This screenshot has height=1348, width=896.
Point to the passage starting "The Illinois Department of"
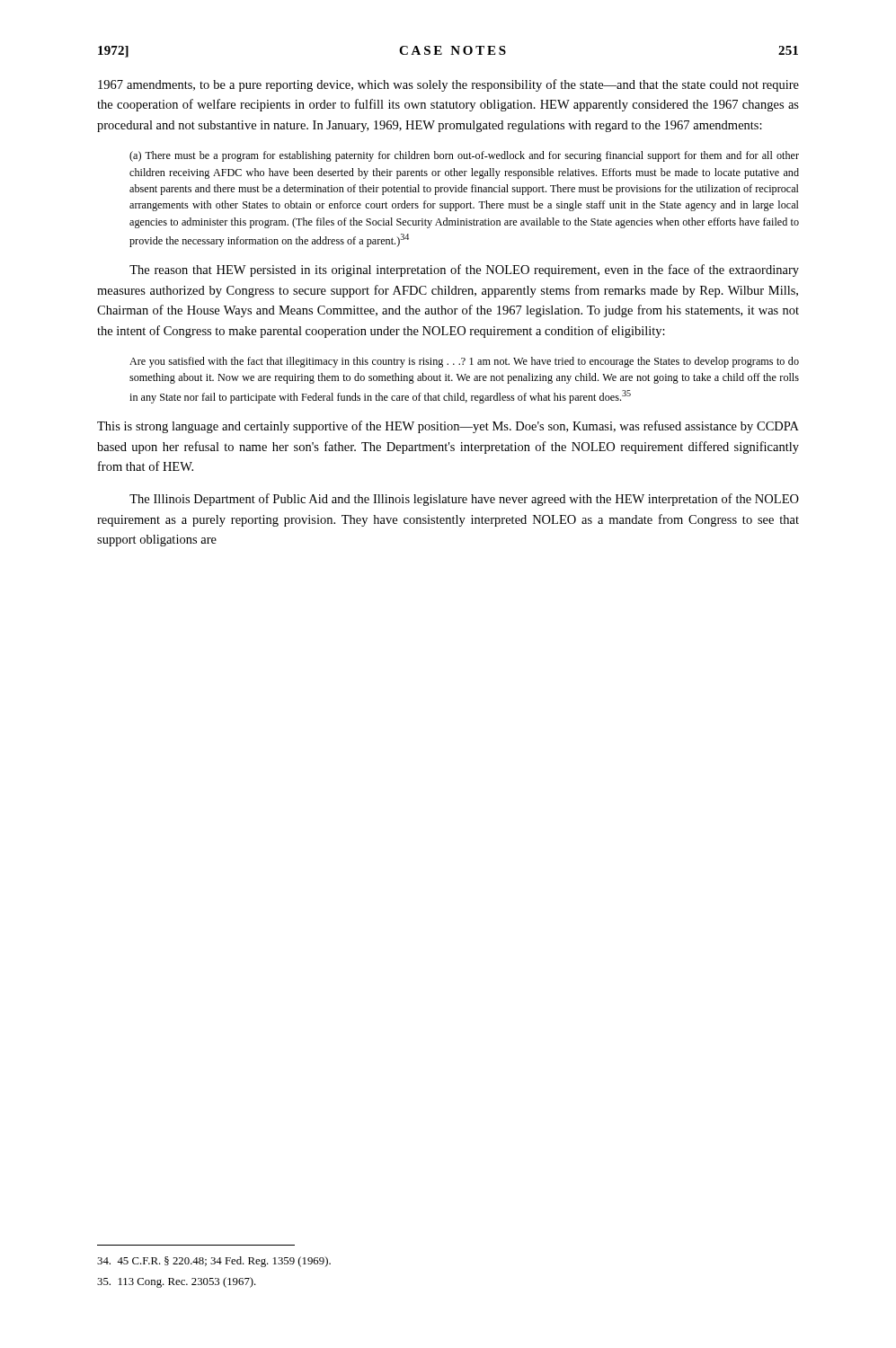coord(448,519)
